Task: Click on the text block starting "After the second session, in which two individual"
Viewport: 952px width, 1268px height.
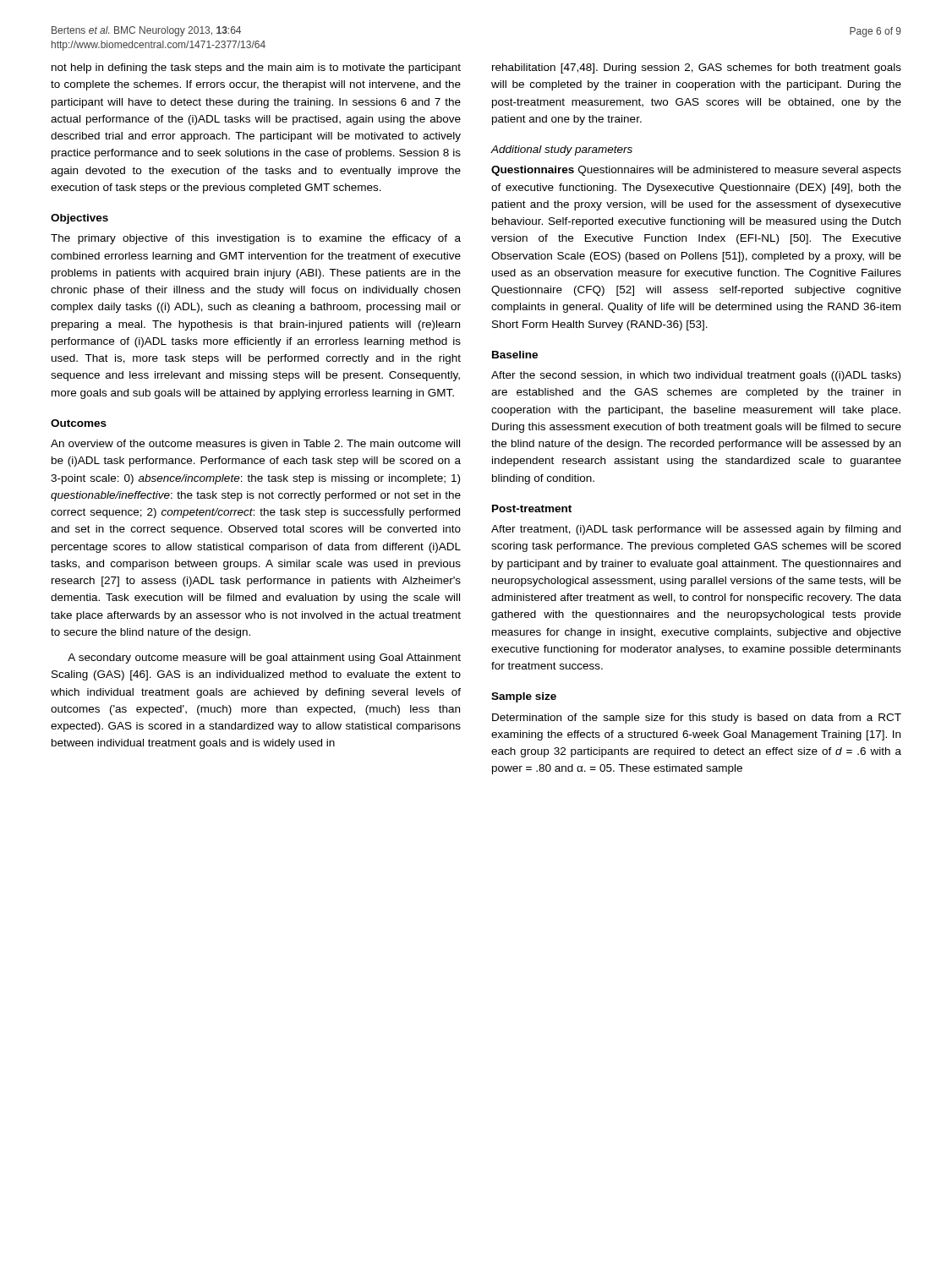Action: click(696, 427)
